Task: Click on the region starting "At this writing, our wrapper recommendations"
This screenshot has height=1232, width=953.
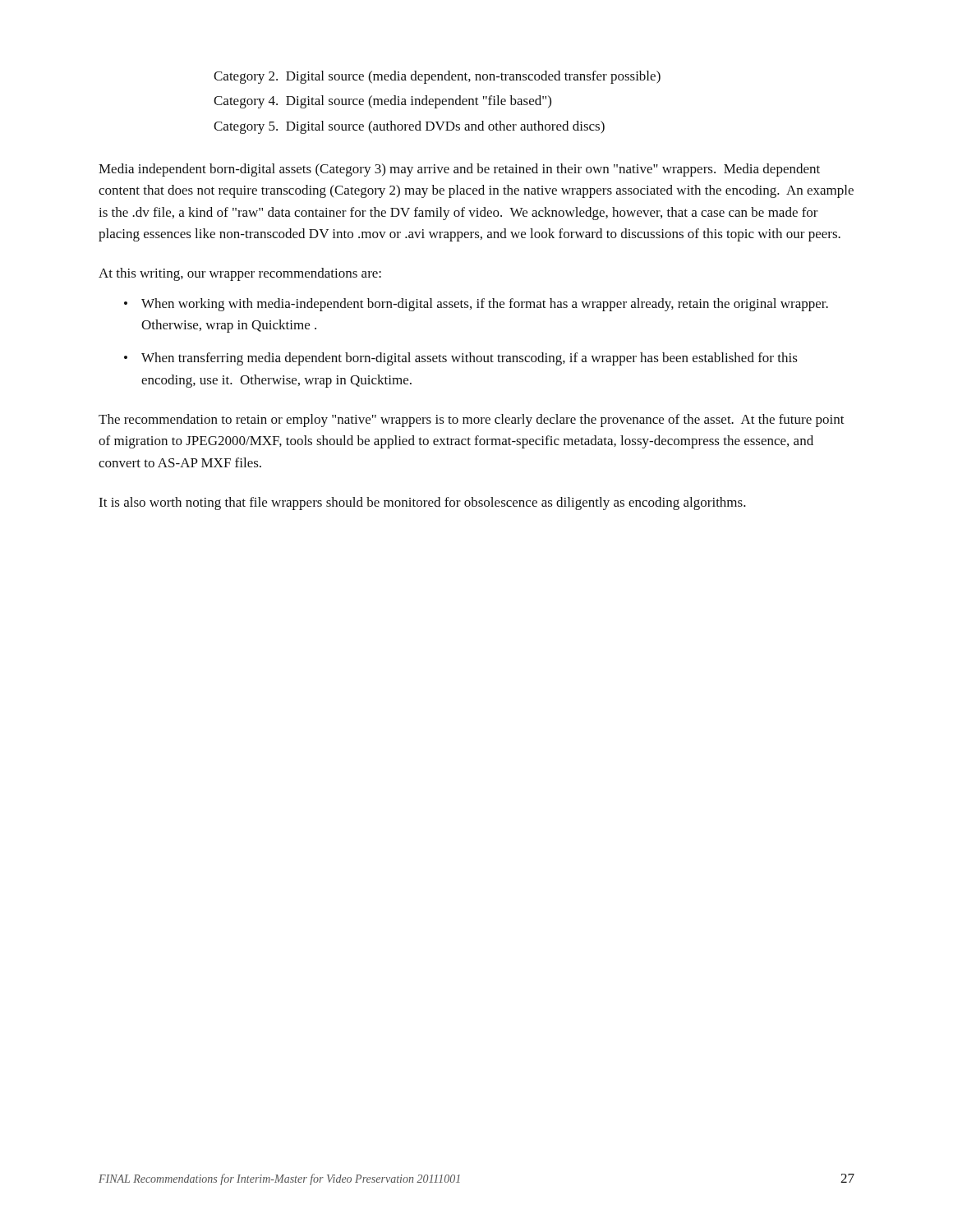Action: (240, 273)
